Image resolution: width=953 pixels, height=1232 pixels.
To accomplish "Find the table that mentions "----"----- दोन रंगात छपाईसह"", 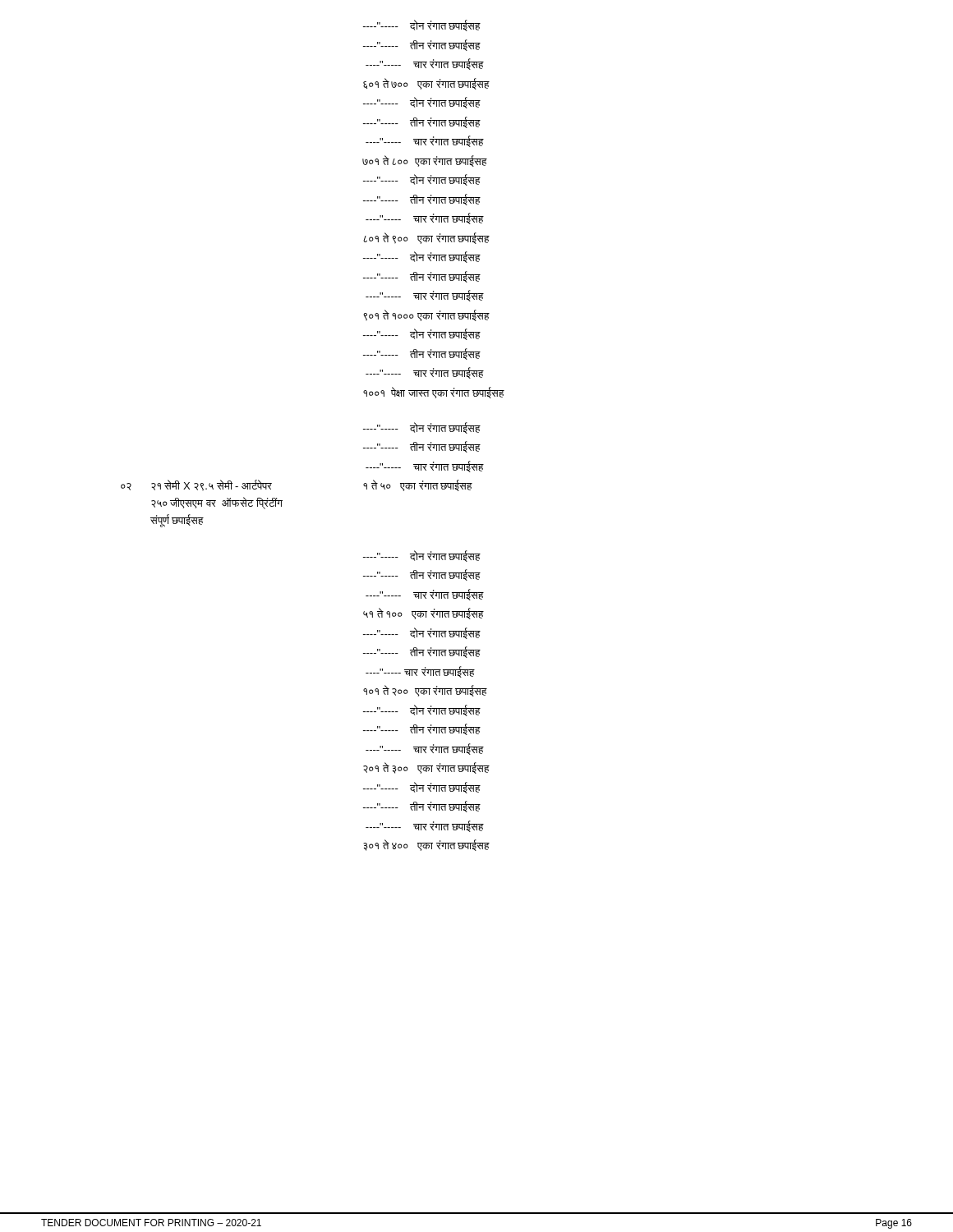I will pyautogui.click(x=476, y=436).
